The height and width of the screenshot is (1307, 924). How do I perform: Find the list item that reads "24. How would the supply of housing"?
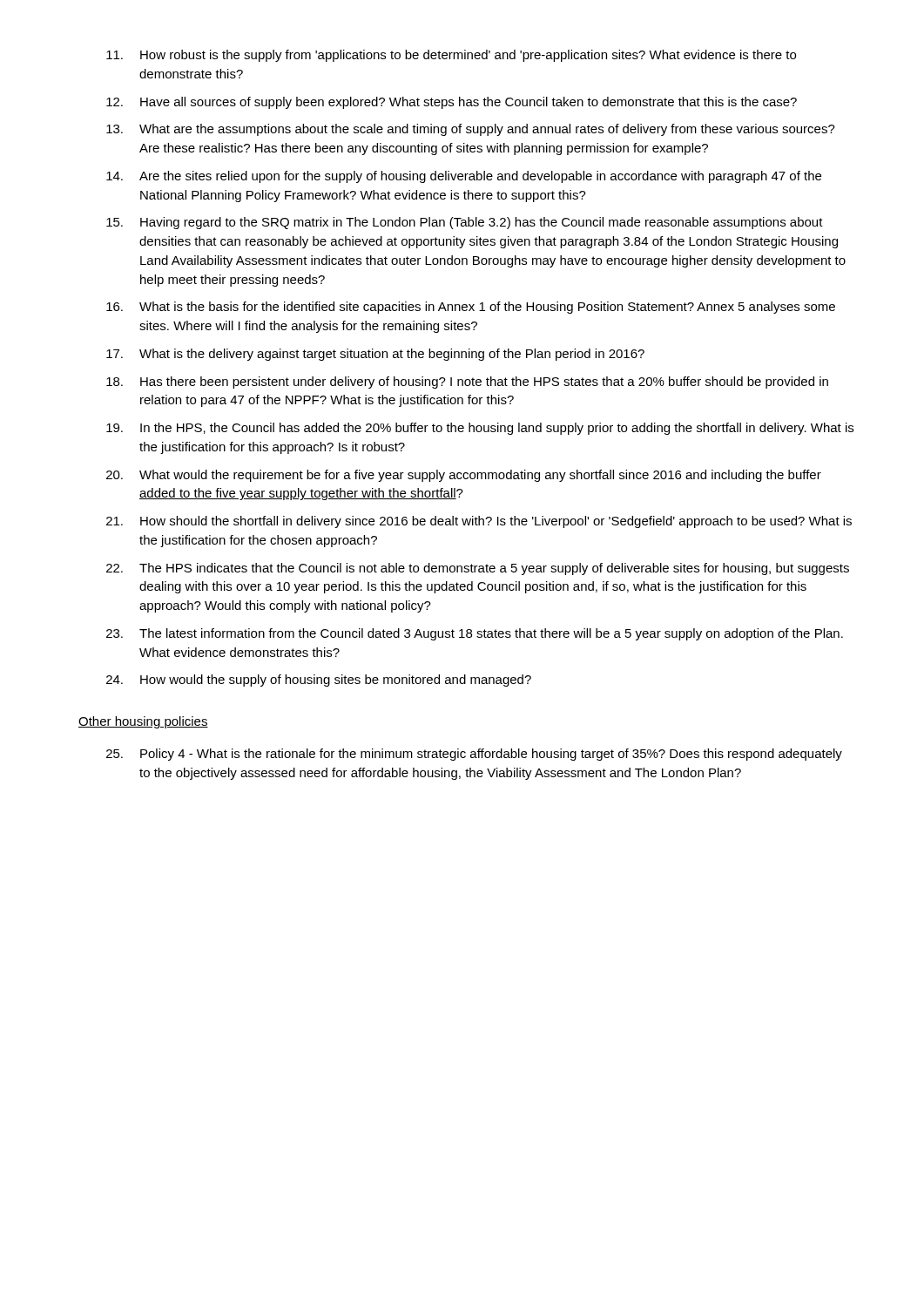(x=466, y=680)
